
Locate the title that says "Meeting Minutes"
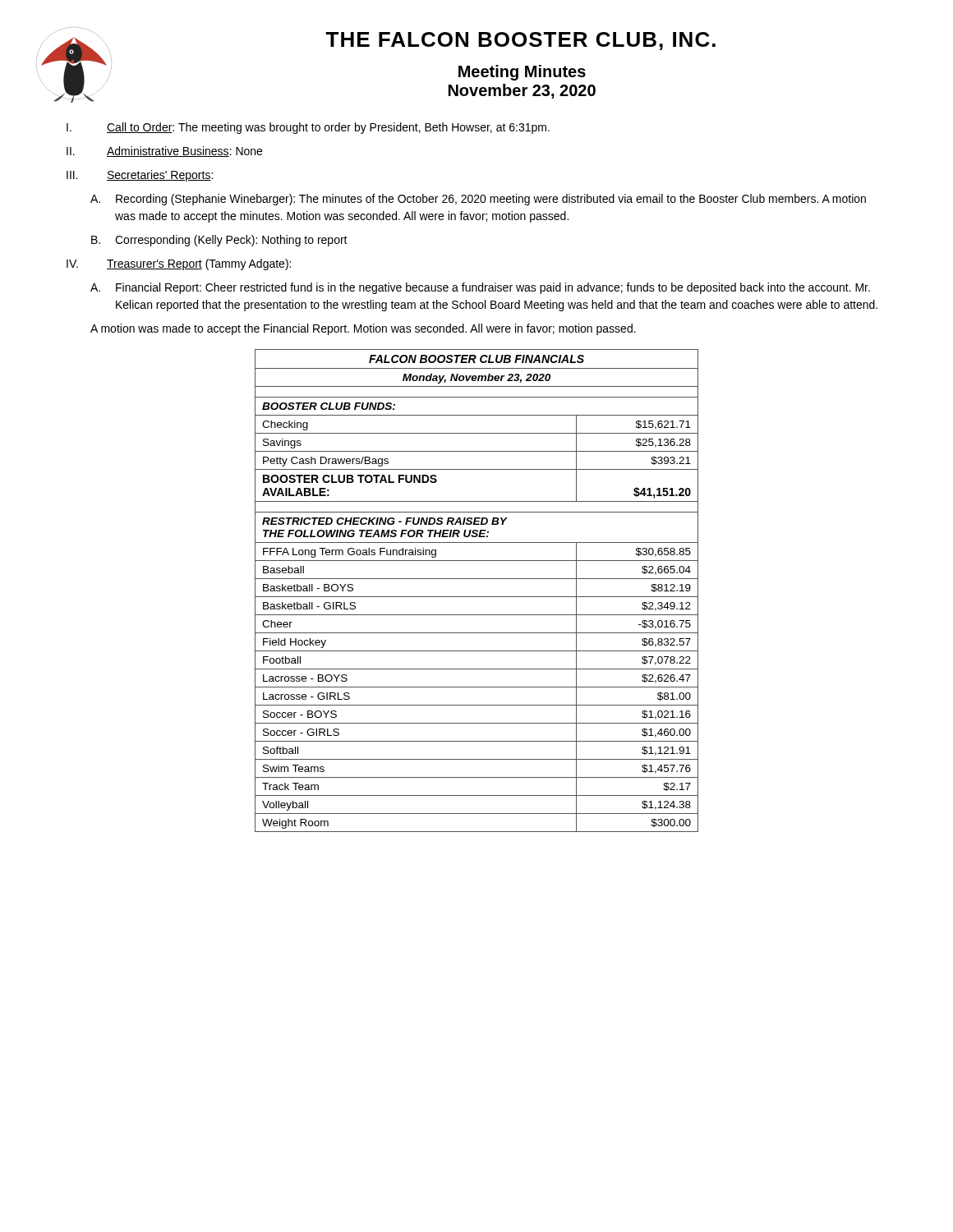coord(522,71)
